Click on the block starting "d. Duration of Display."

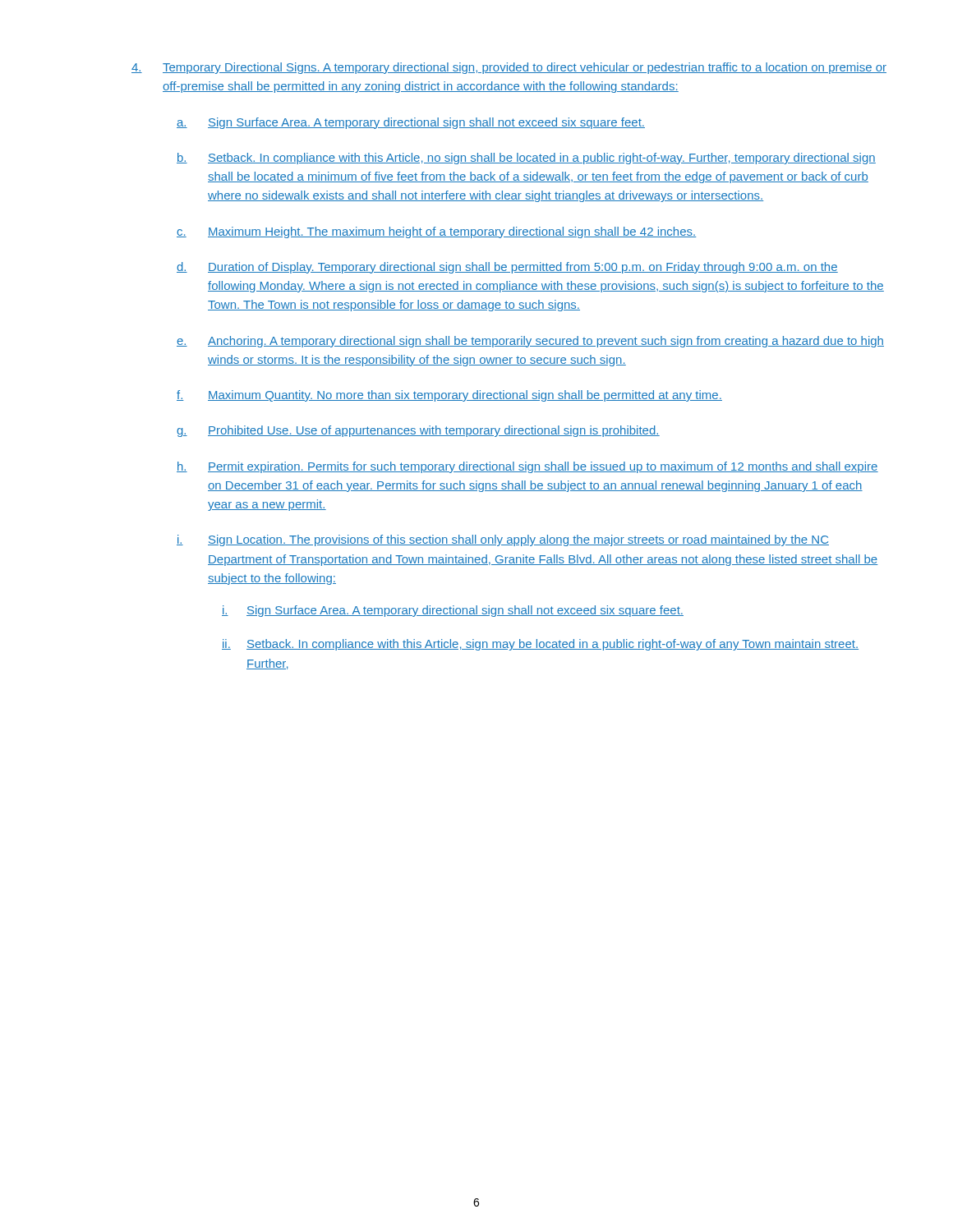pos(532,286)
